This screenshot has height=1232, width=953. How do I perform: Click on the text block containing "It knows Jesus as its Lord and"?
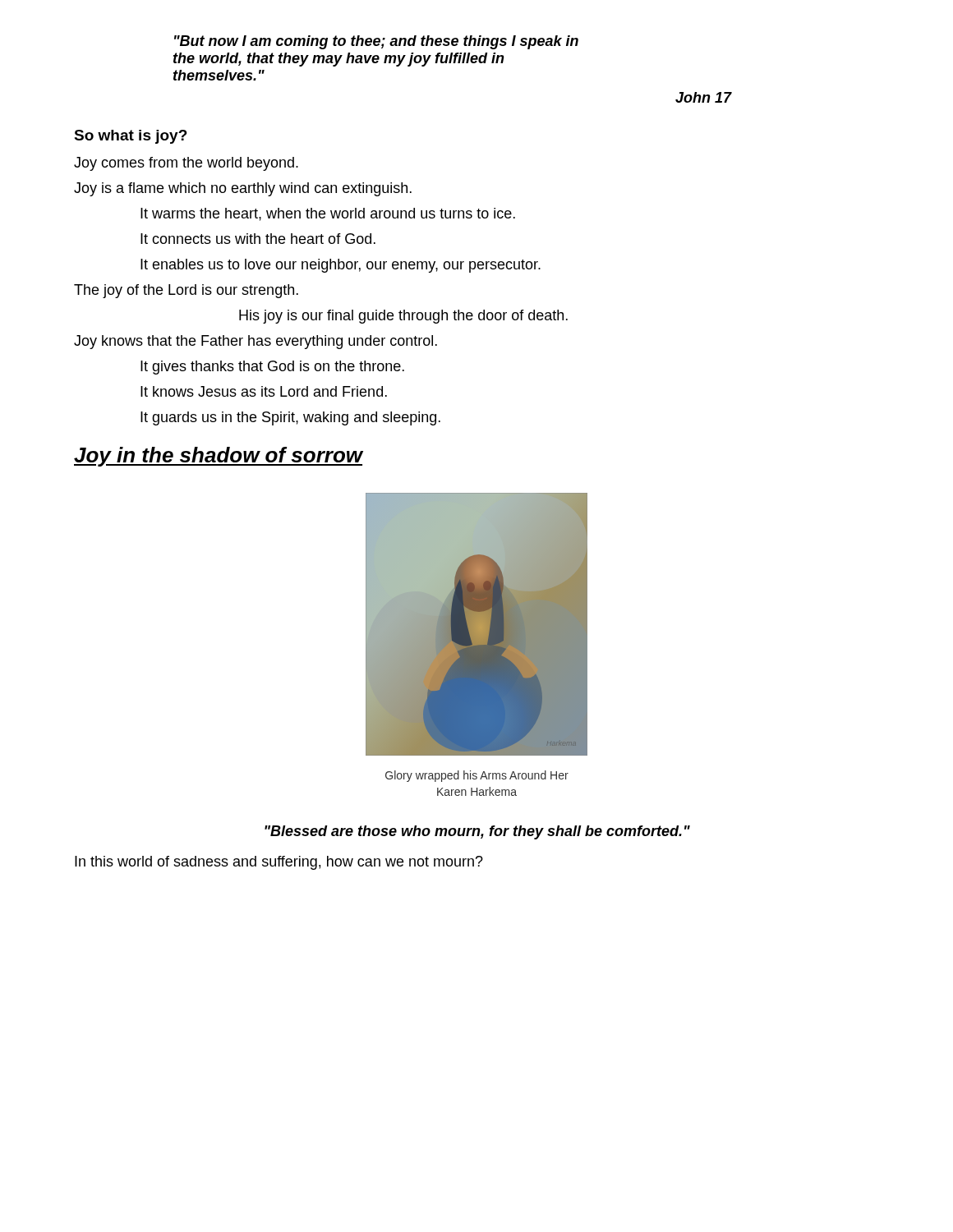click(x=264, y=392)
